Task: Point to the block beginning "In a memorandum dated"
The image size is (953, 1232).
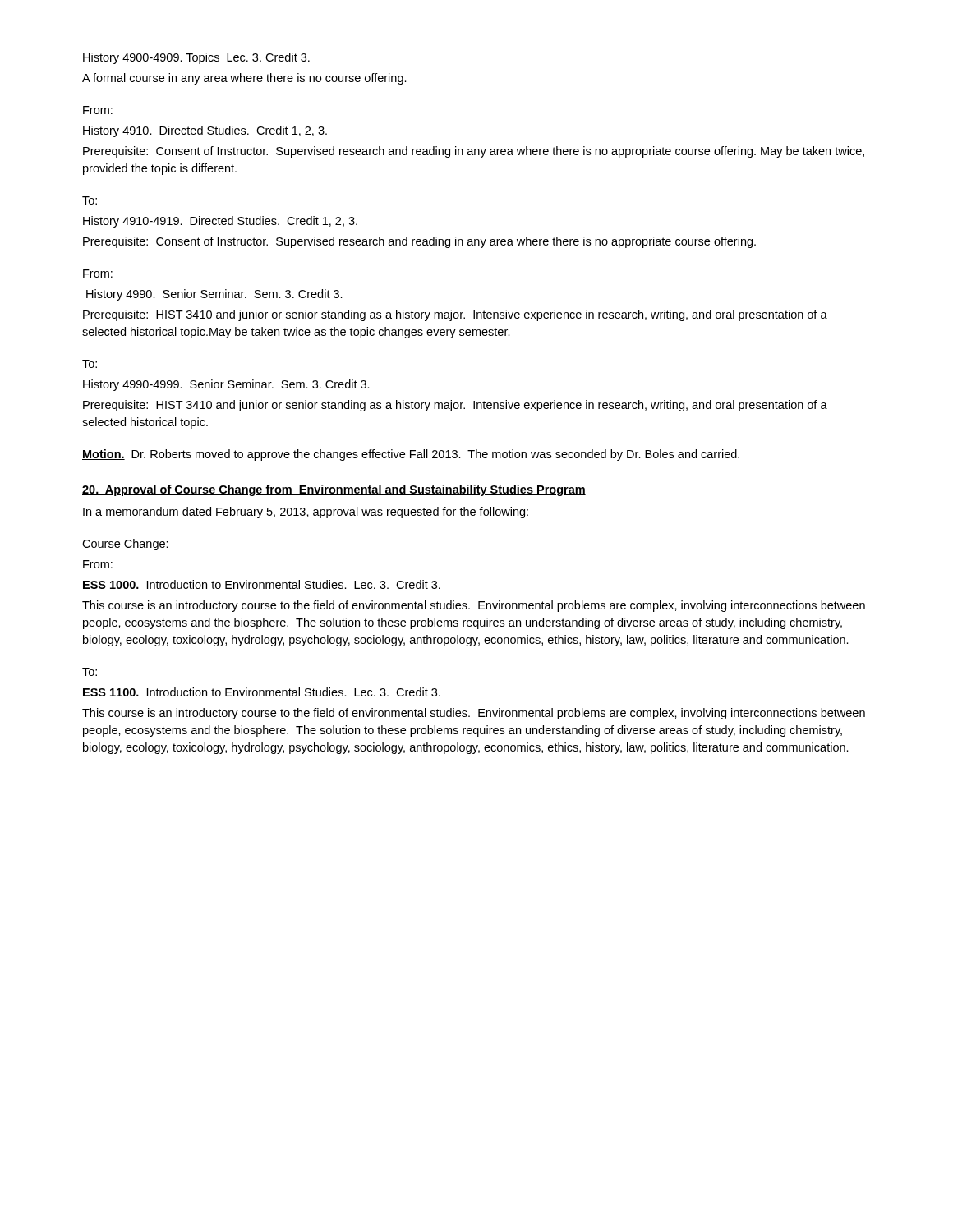Action: 476,512
